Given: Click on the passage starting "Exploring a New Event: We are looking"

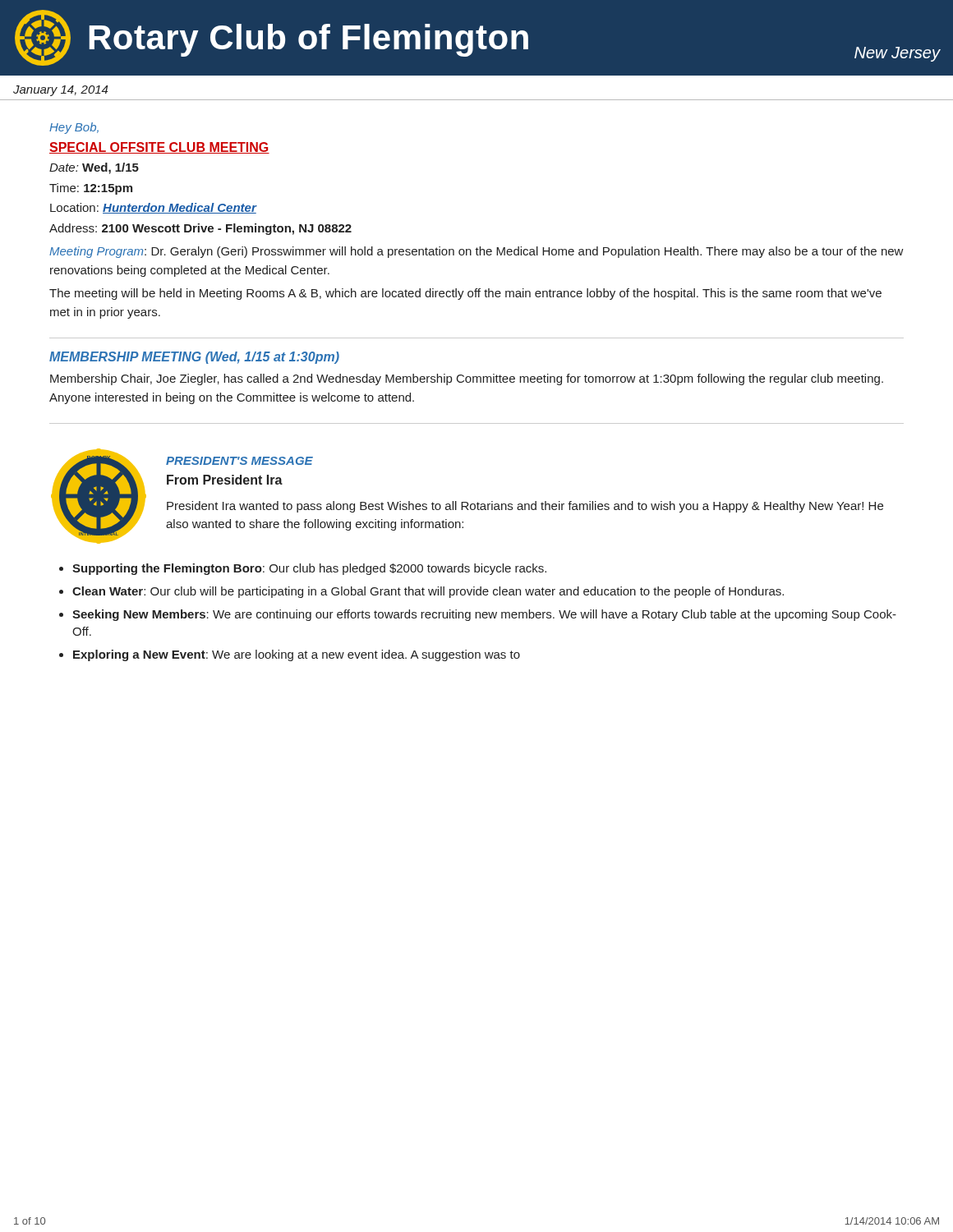Looking at the screenshot, I should 296,654.
